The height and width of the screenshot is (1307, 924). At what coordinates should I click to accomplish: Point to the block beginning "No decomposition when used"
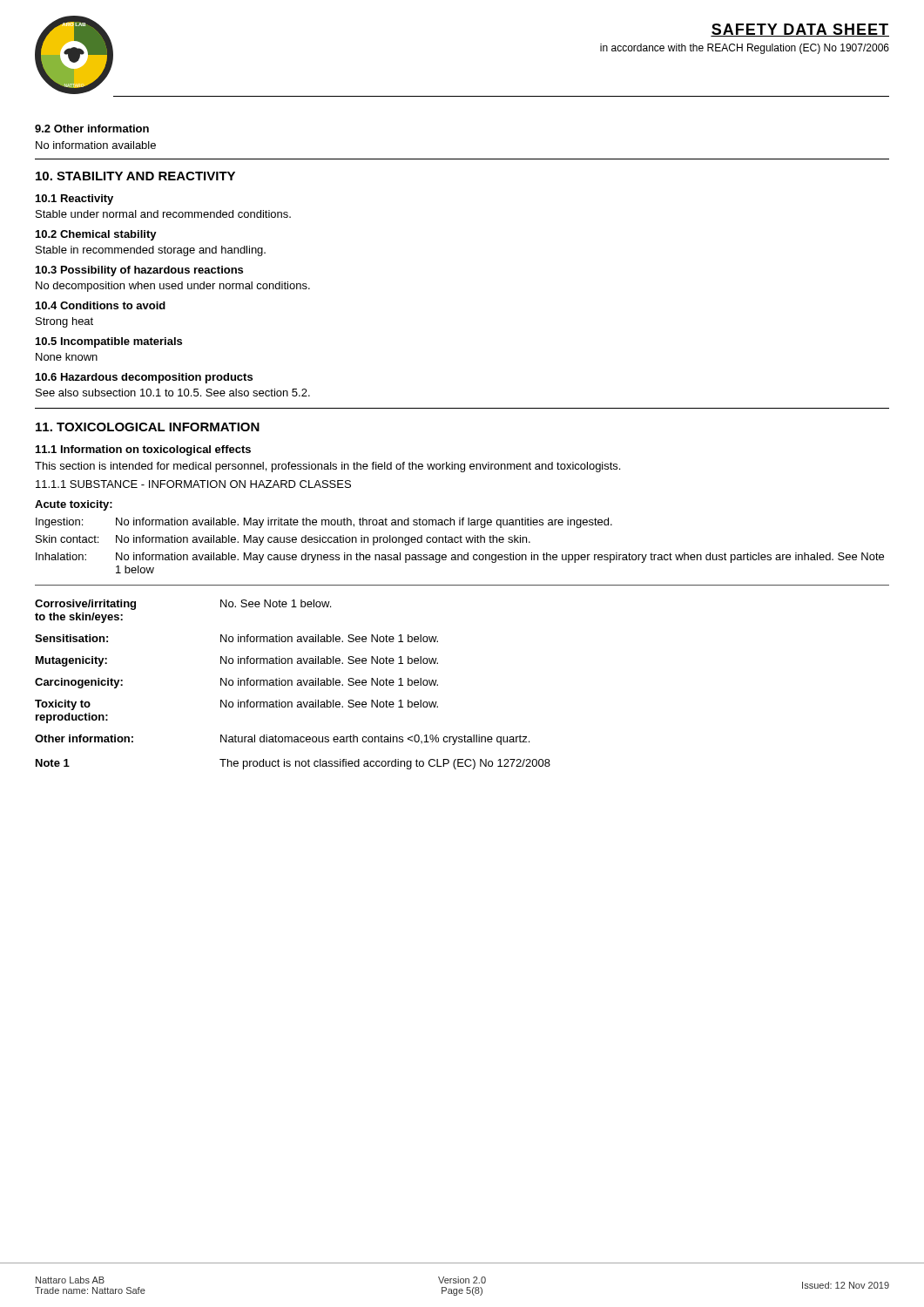173,285
